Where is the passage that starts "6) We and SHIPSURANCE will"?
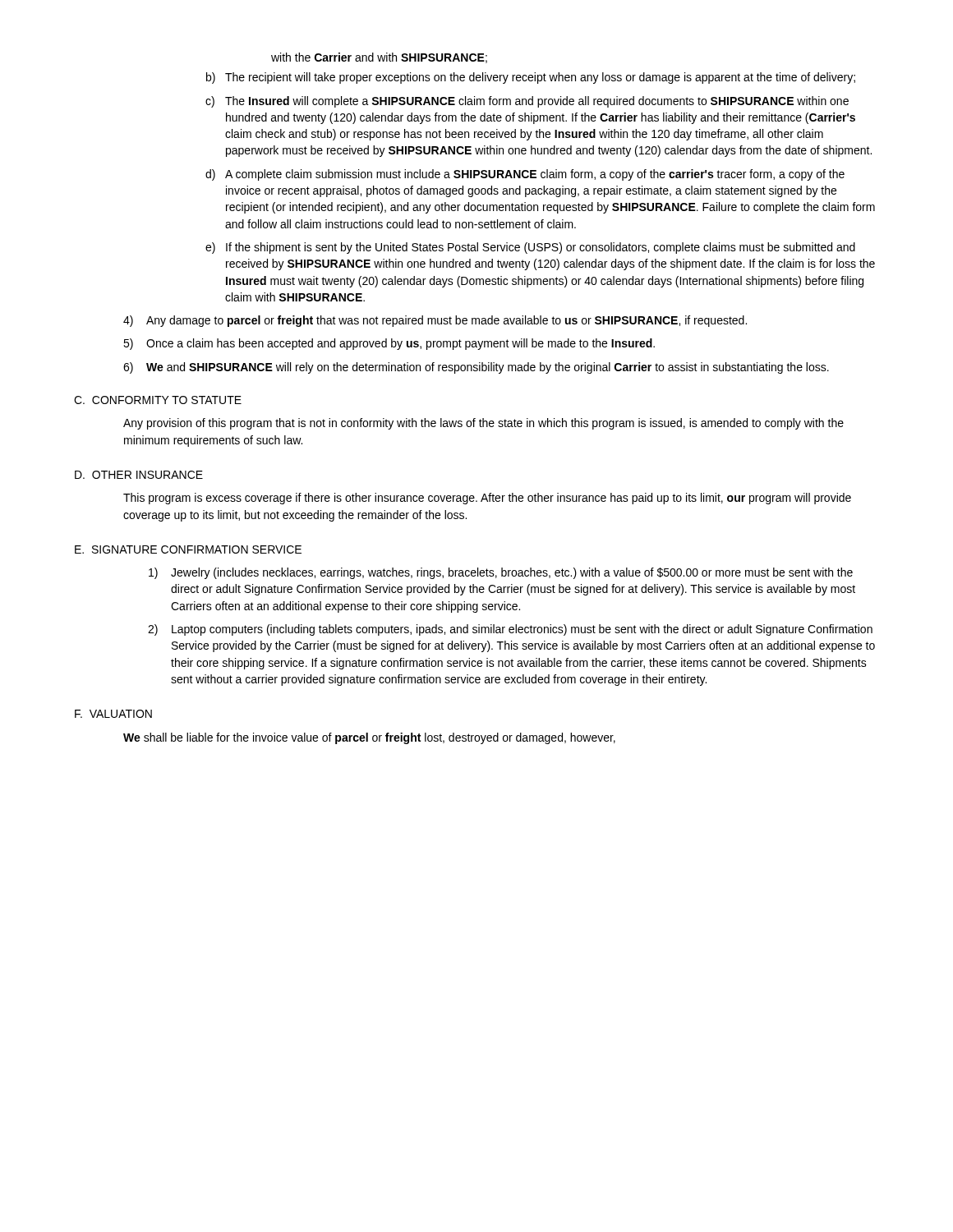Image resolution: width=953 pixels, height=1232 pixels. (501, 367)
